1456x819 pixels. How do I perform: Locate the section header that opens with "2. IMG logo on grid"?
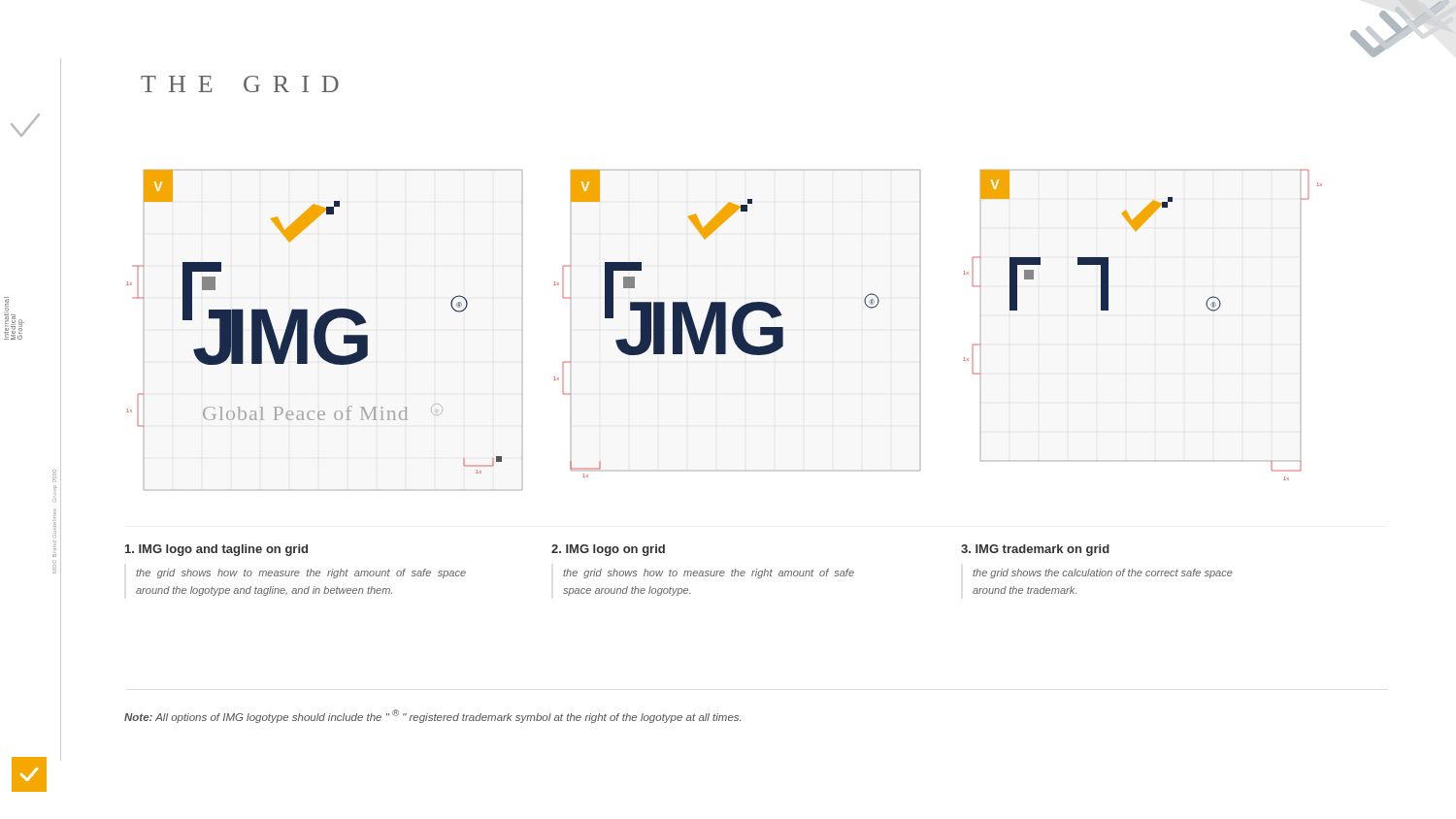[x=745, y=570]
